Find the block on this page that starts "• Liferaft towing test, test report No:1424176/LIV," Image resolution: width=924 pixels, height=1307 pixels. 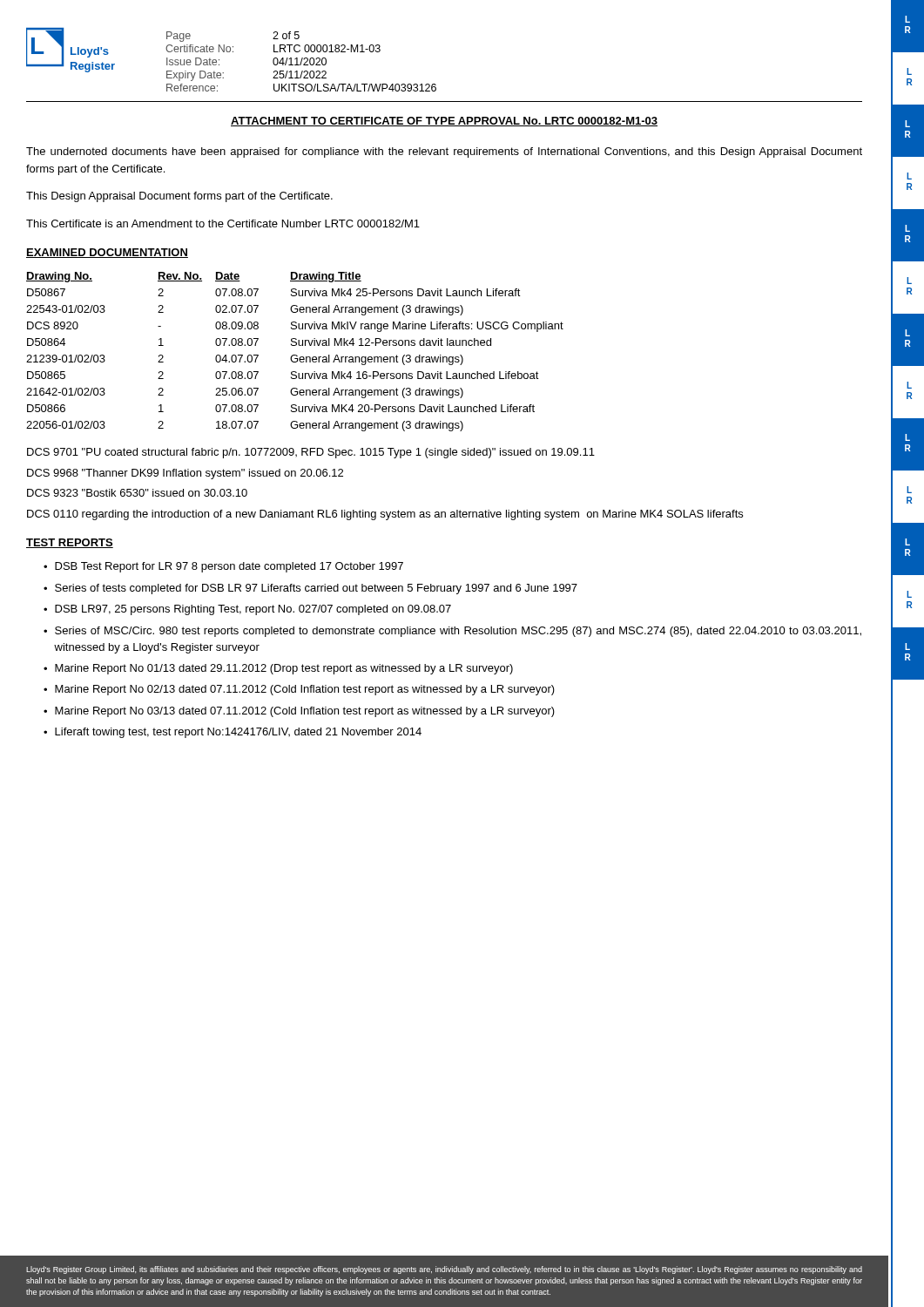[233, 733]
